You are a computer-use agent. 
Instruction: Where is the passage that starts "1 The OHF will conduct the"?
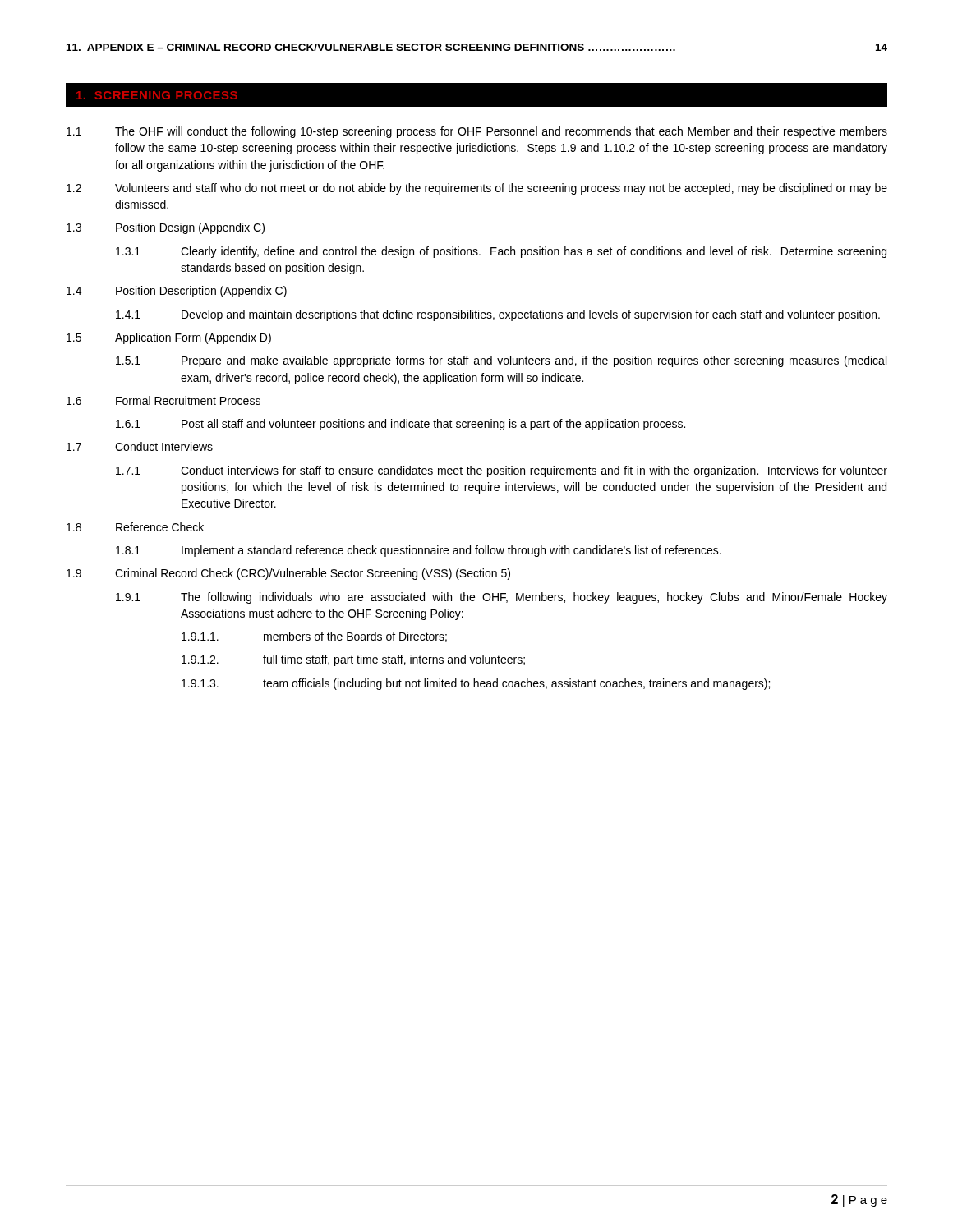476,148
